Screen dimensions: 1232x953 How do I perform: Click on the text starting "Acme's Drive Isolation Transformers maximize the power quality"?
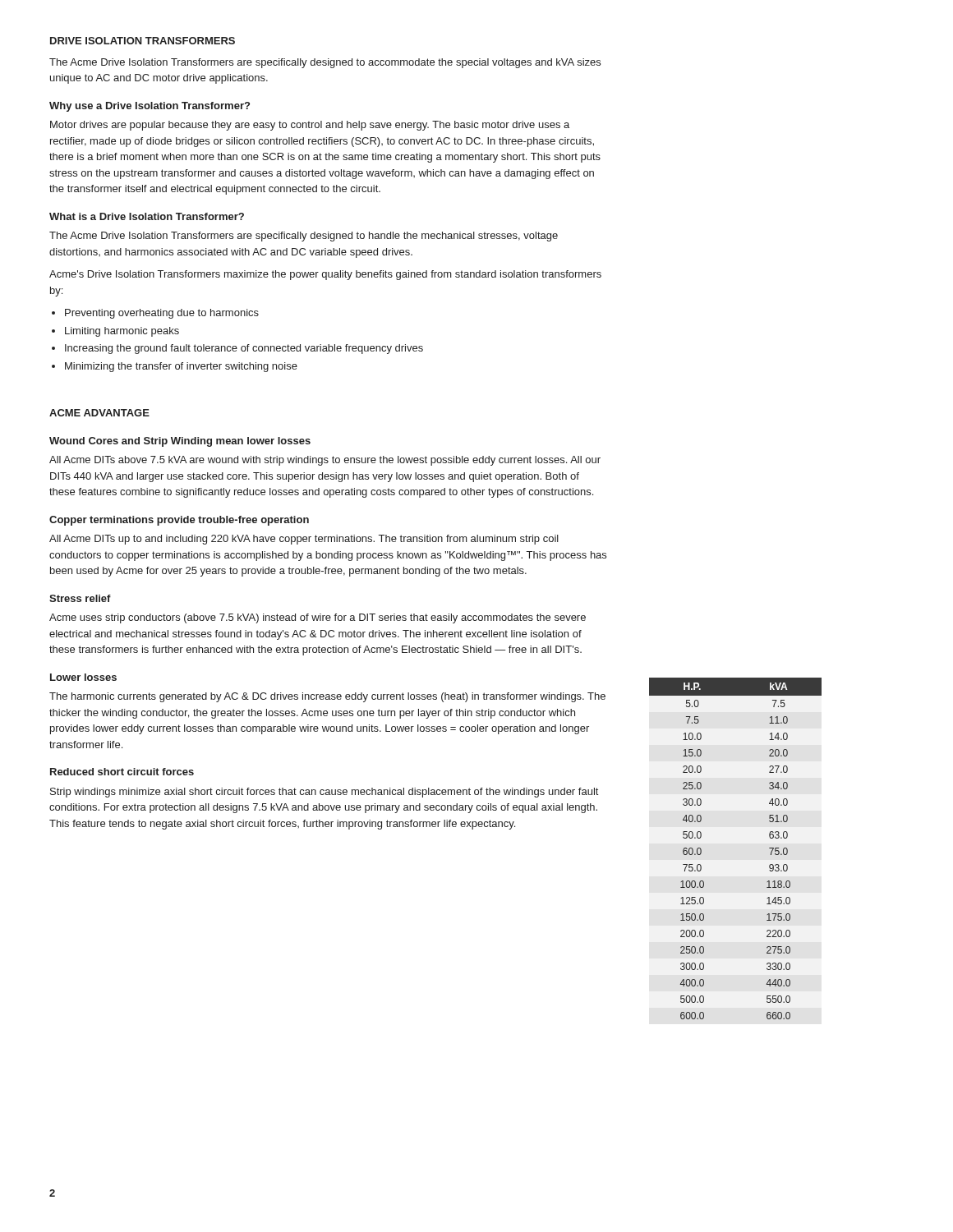pos(329,282)
